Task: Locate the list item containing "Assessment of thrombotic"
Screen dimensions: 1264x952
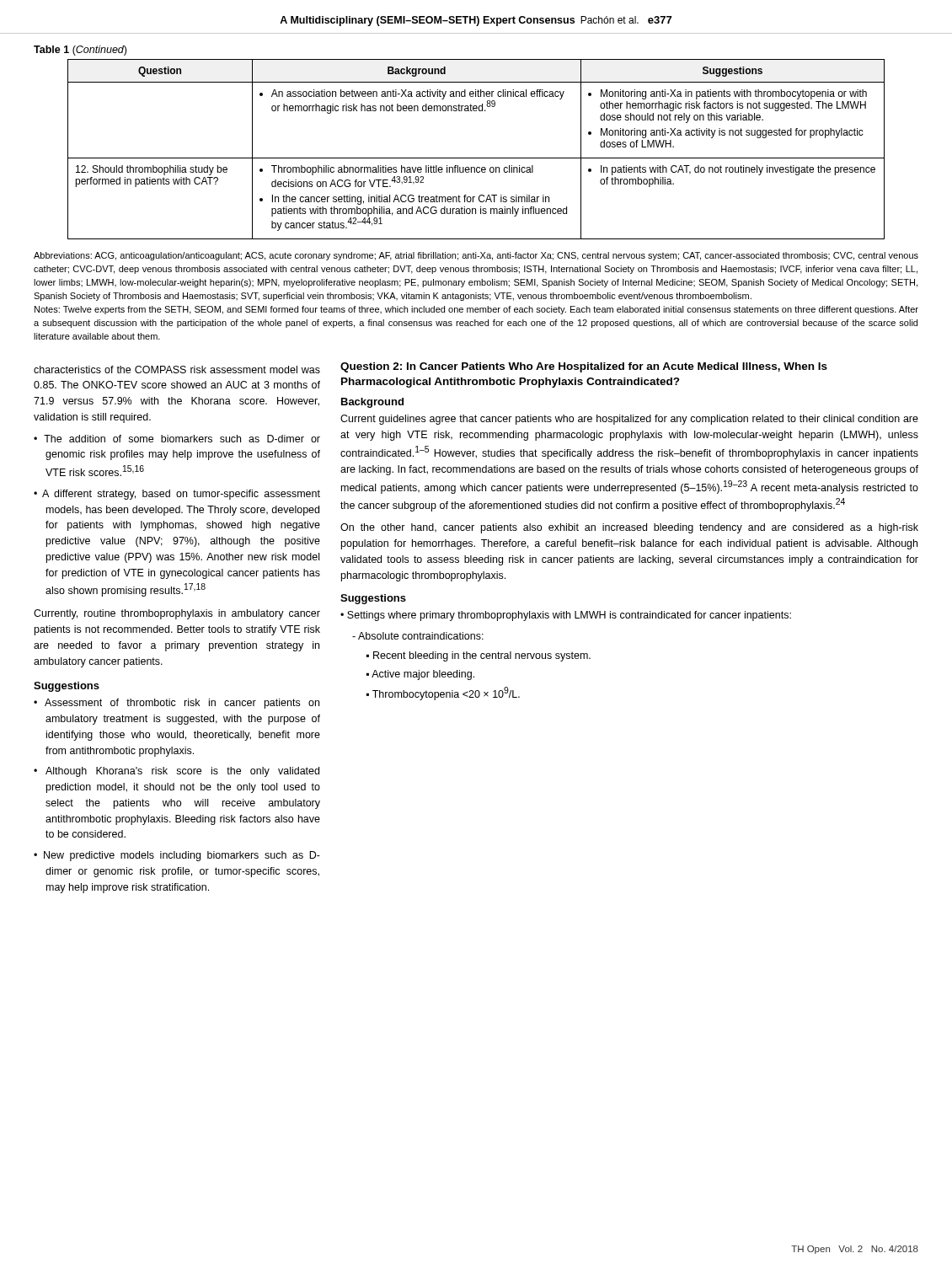Action: point(182,727)
